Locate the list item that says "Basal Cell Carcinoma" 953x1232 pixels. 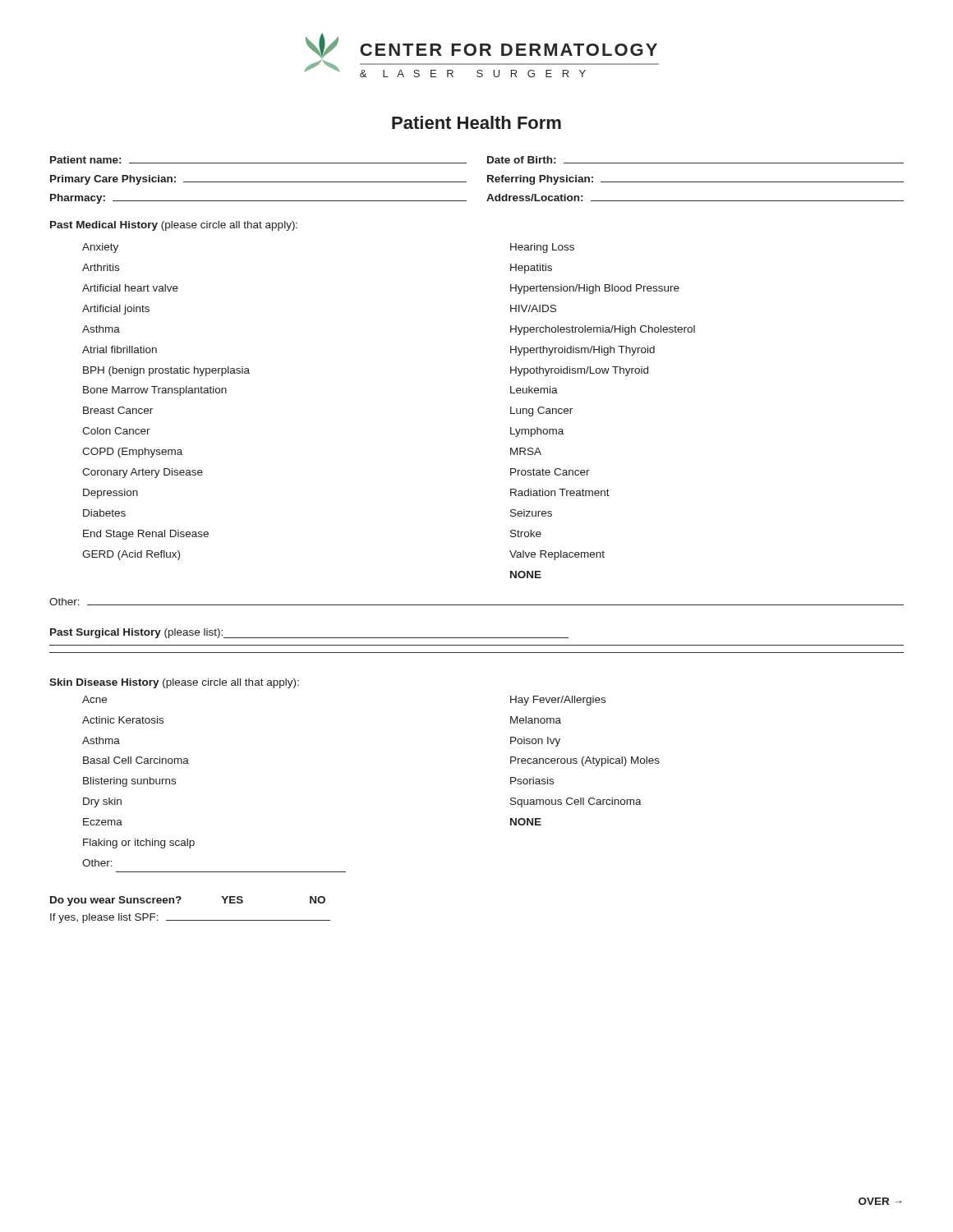coord(135,761)
